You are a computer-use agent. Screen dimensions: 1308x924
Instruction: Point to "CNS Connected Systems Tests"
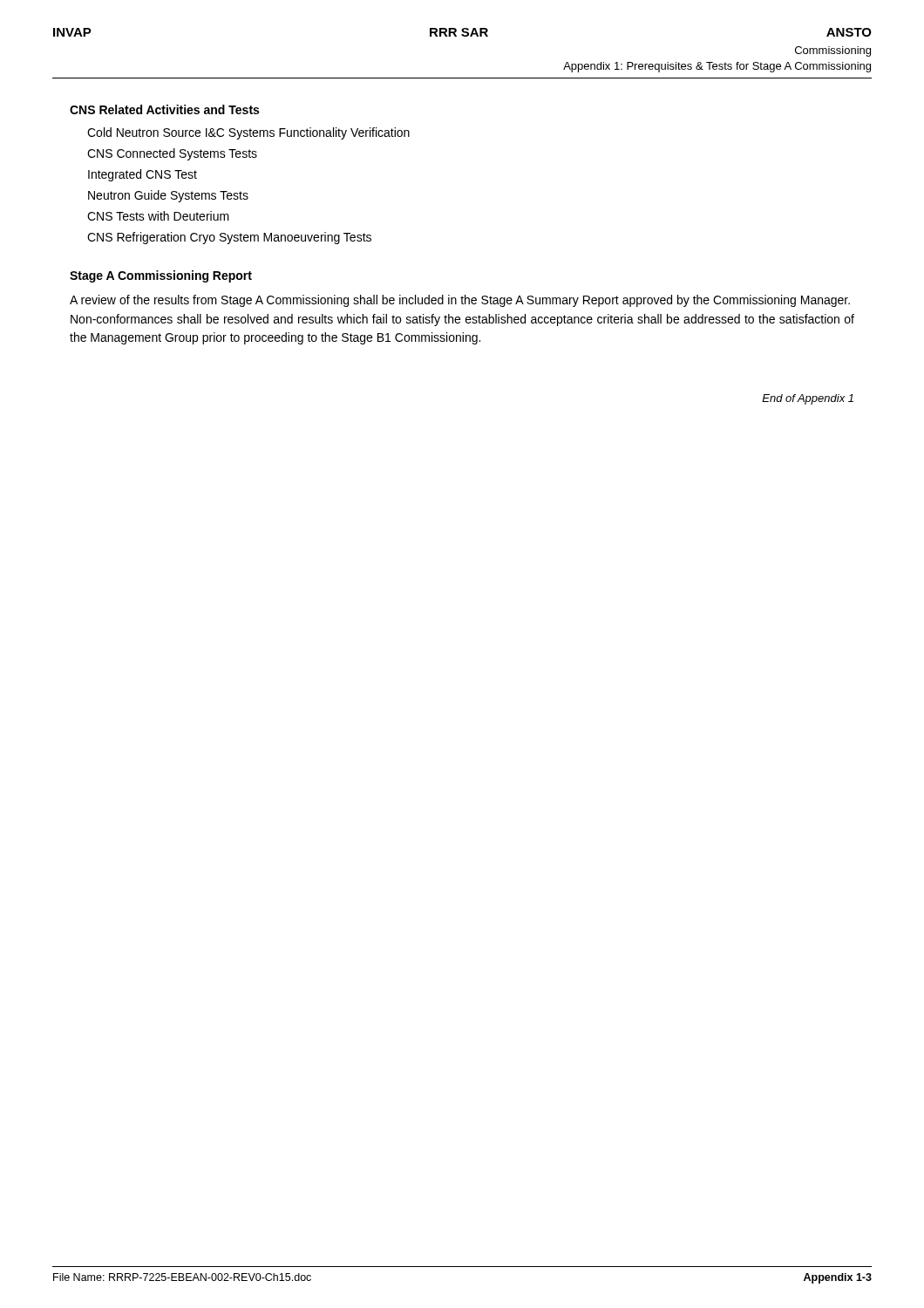click(x=172, y=153)
